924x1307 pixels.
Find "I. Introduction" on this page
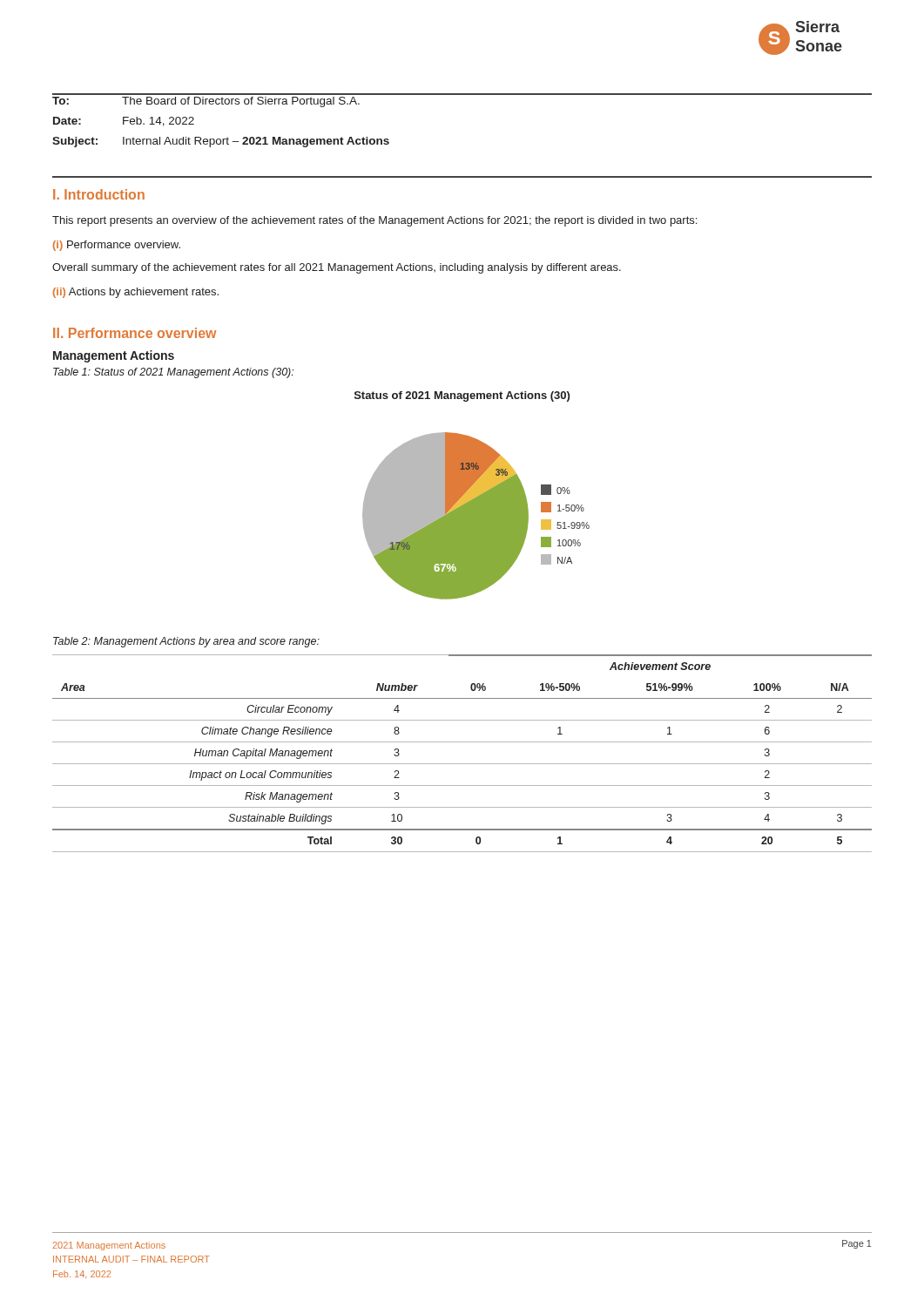99,195
